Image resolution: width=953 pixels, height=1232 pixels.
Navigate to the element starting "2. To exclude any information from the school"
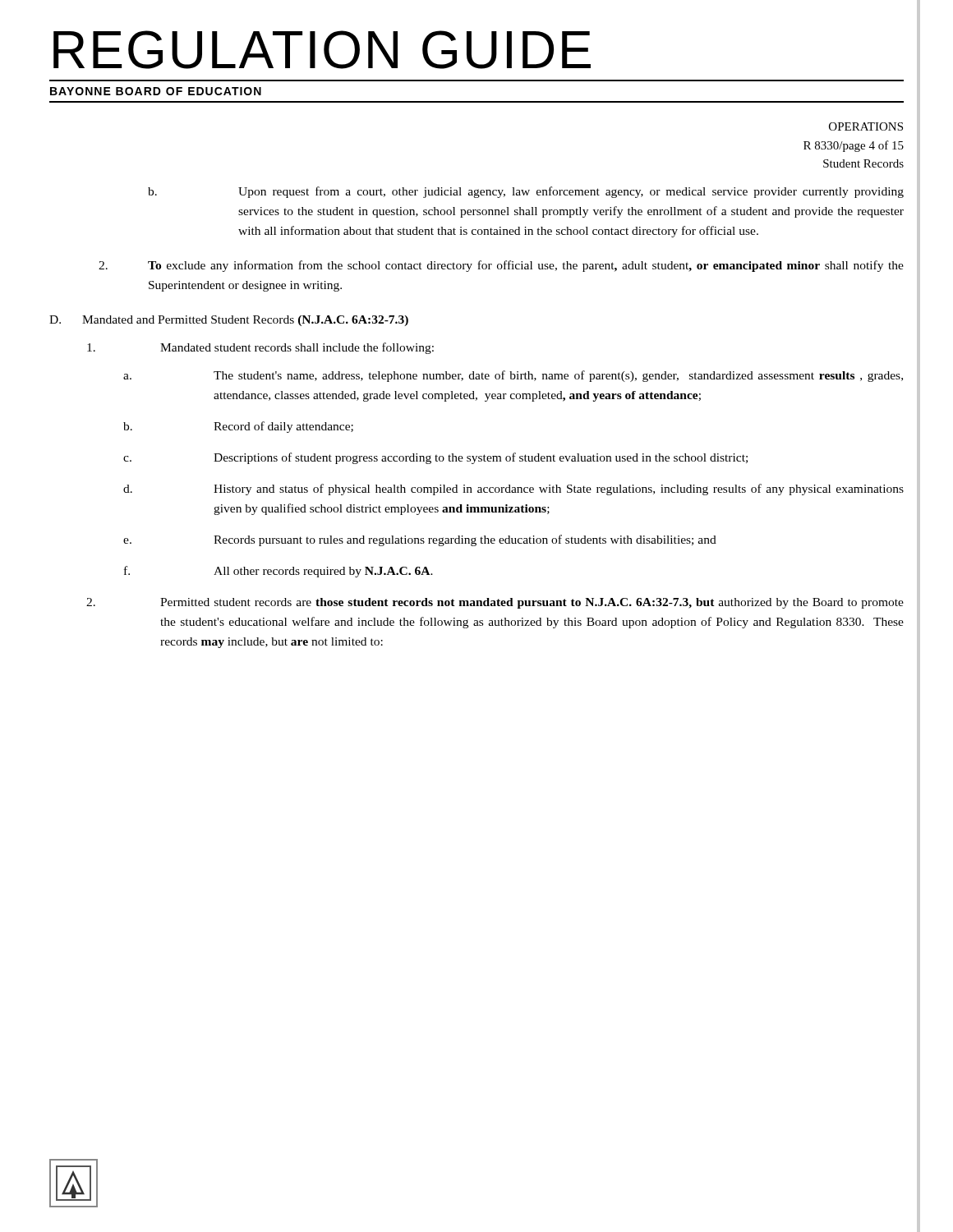click(x=476, y=275)
